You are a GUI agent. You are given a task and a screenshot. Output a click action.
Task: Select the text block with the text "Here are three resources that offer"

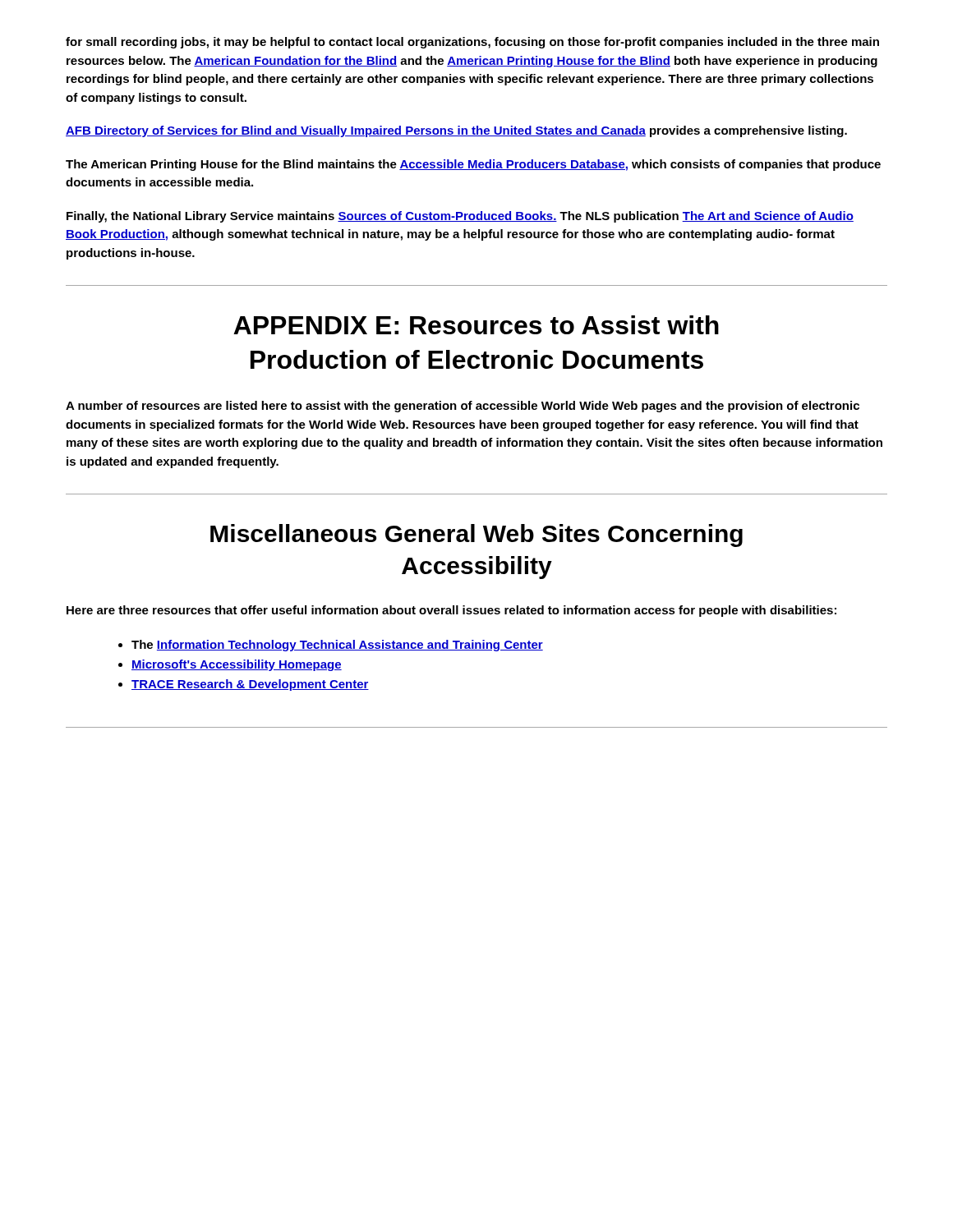(452, 610)
